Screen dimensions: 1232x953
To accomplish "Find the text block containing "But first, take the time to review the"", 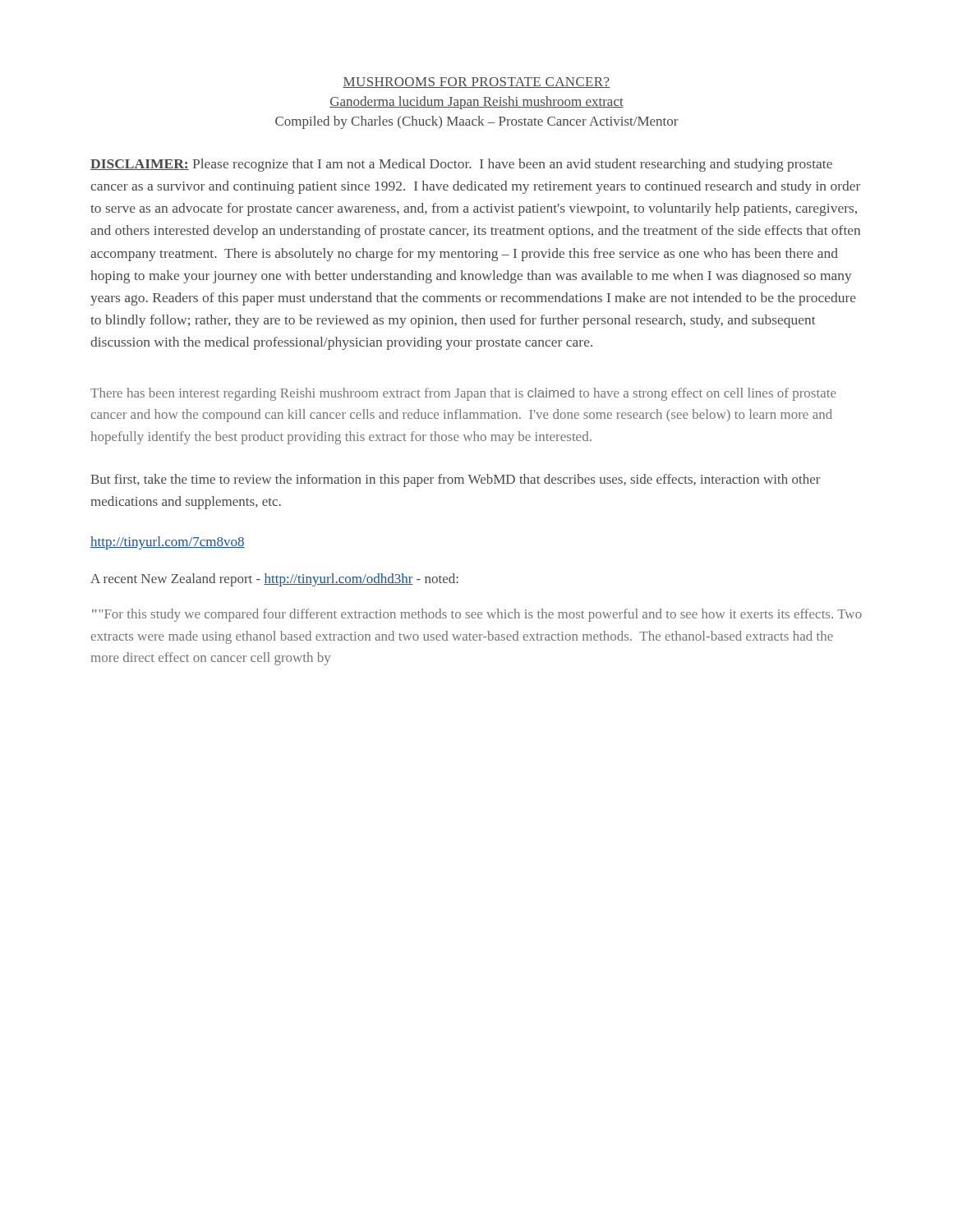I will coord(455,490).
